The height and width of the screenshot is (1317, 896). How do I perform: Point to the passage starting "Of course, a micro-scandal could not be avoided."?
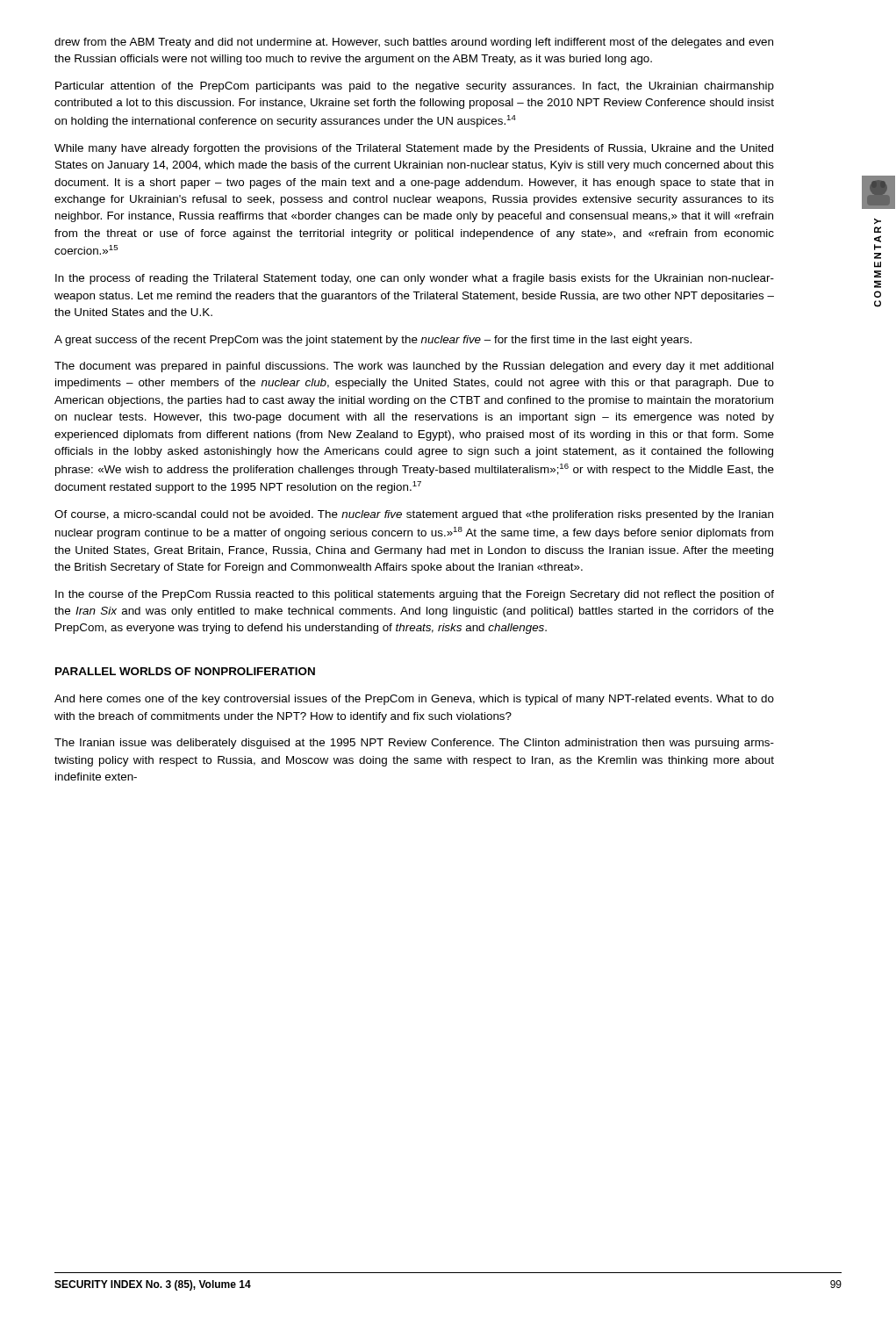pyautogui.click(x=414, y=541)
